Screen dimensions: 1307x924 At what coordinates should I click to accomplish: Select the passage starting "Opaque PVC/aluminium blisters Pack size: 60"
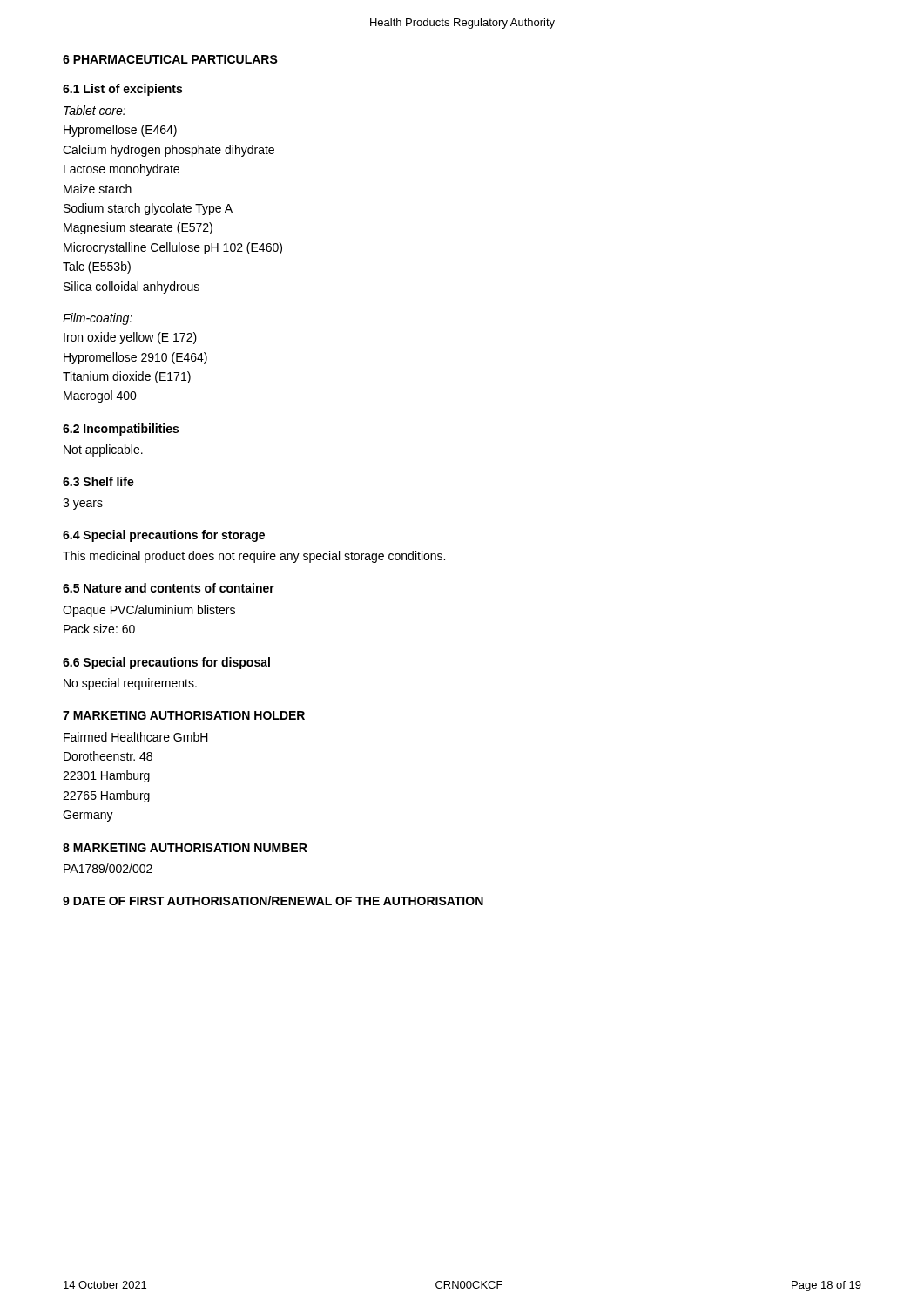(149, 620)
